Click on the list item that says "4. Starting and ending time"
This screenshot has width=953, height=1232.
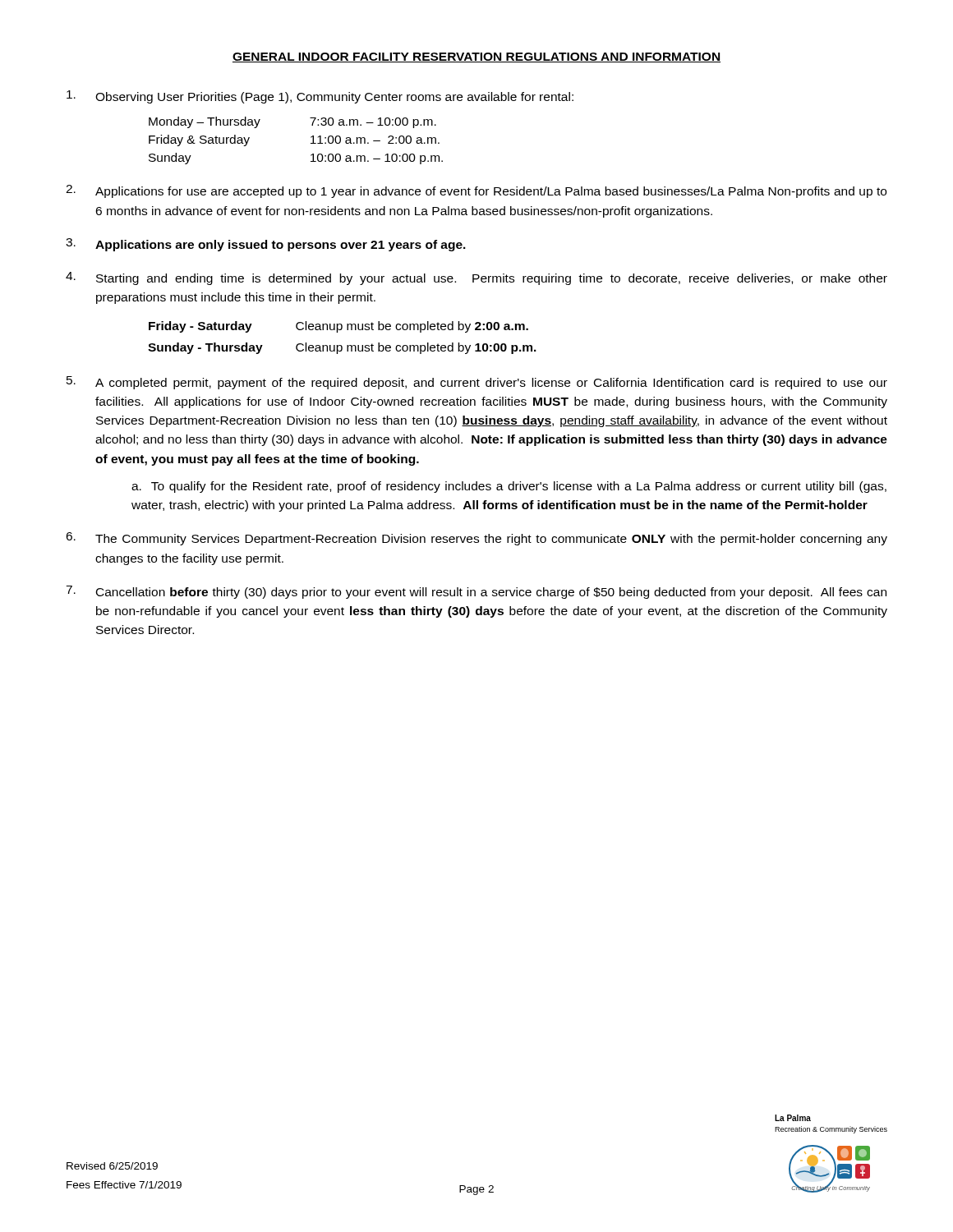(x=476, y=288)
